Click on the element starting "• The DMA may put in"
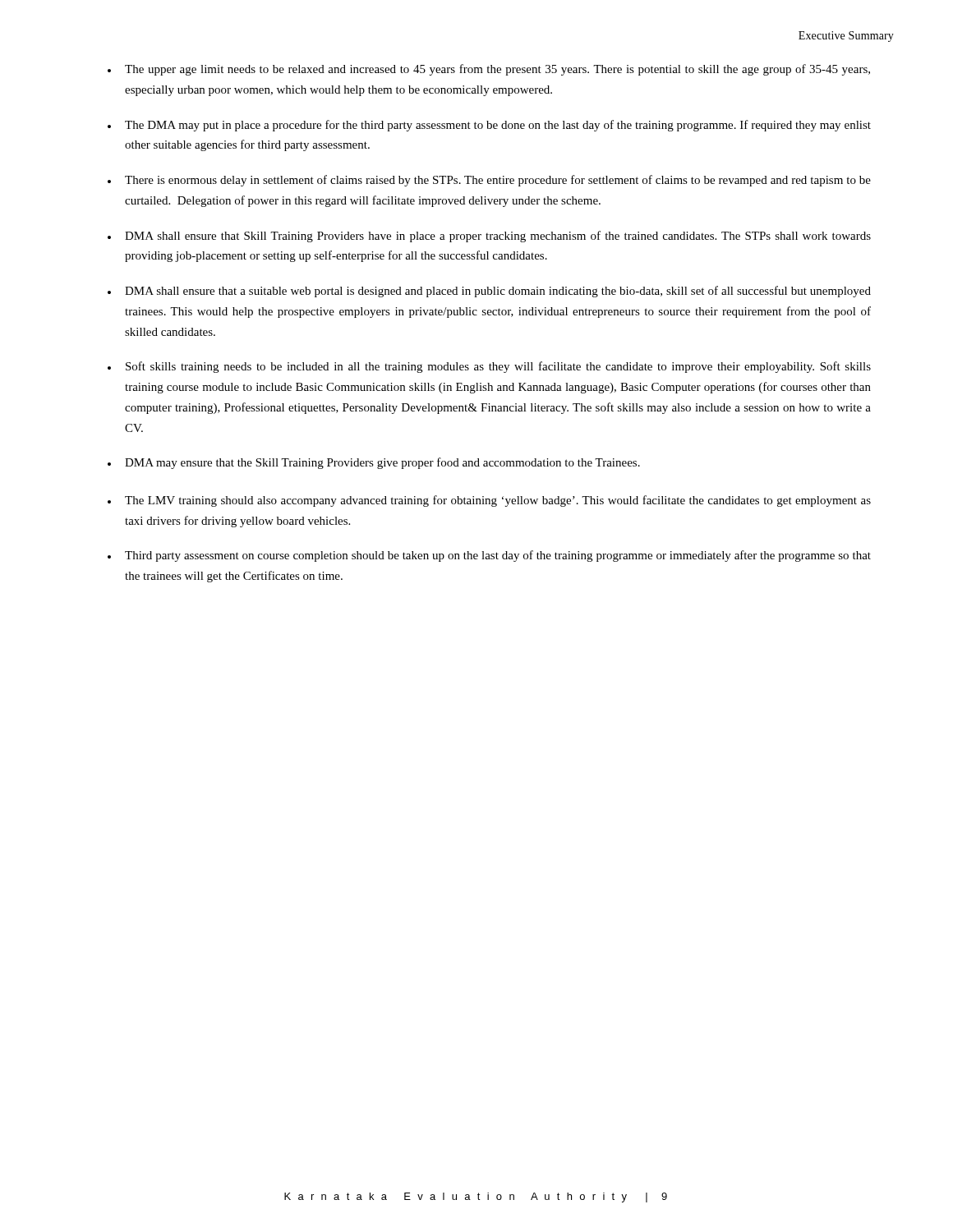The height and width of the screenshot is (1232, 953). point(489,135)
